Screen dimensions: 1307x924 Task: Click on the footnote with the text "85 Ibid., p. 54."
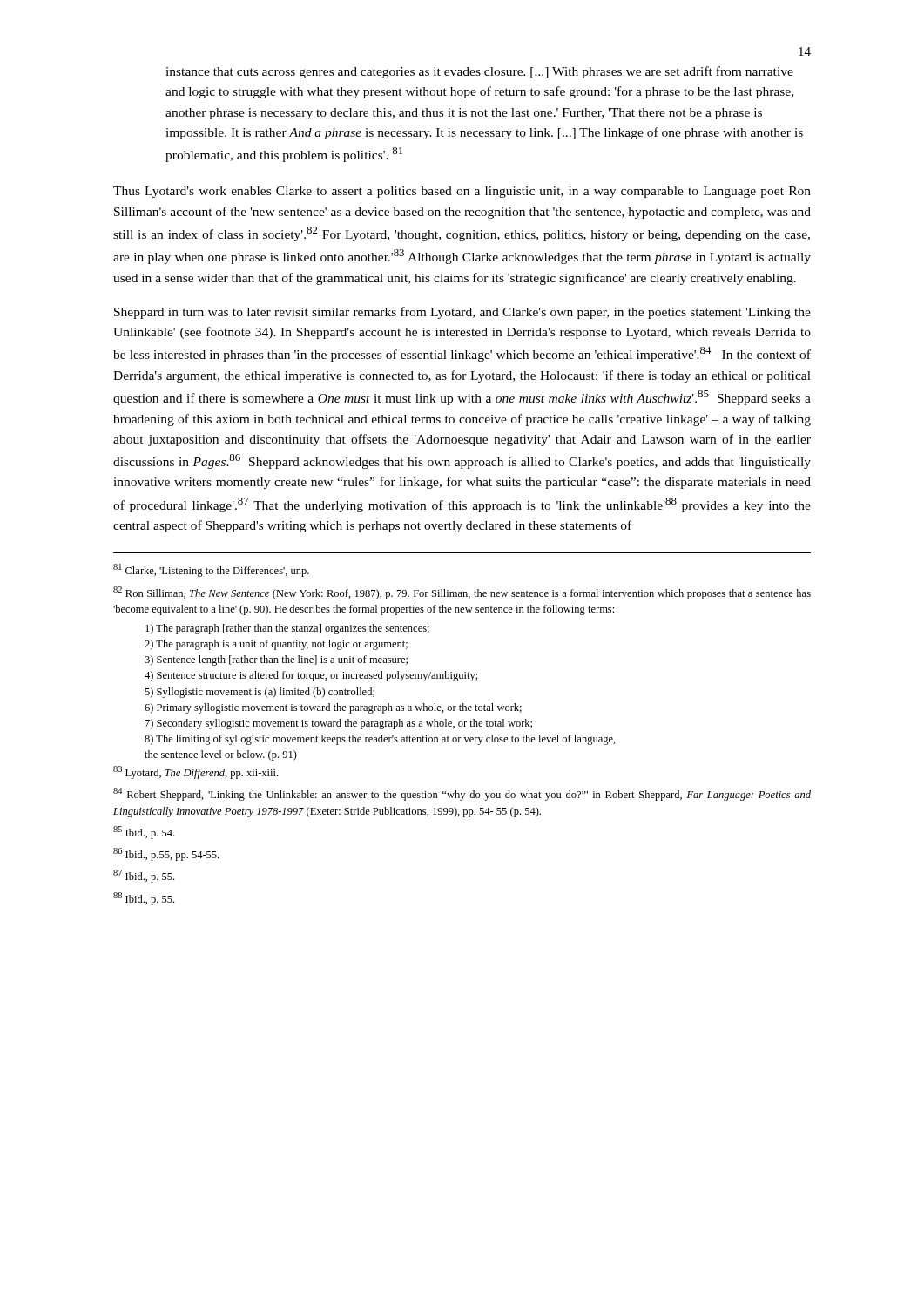click(144, 832)
